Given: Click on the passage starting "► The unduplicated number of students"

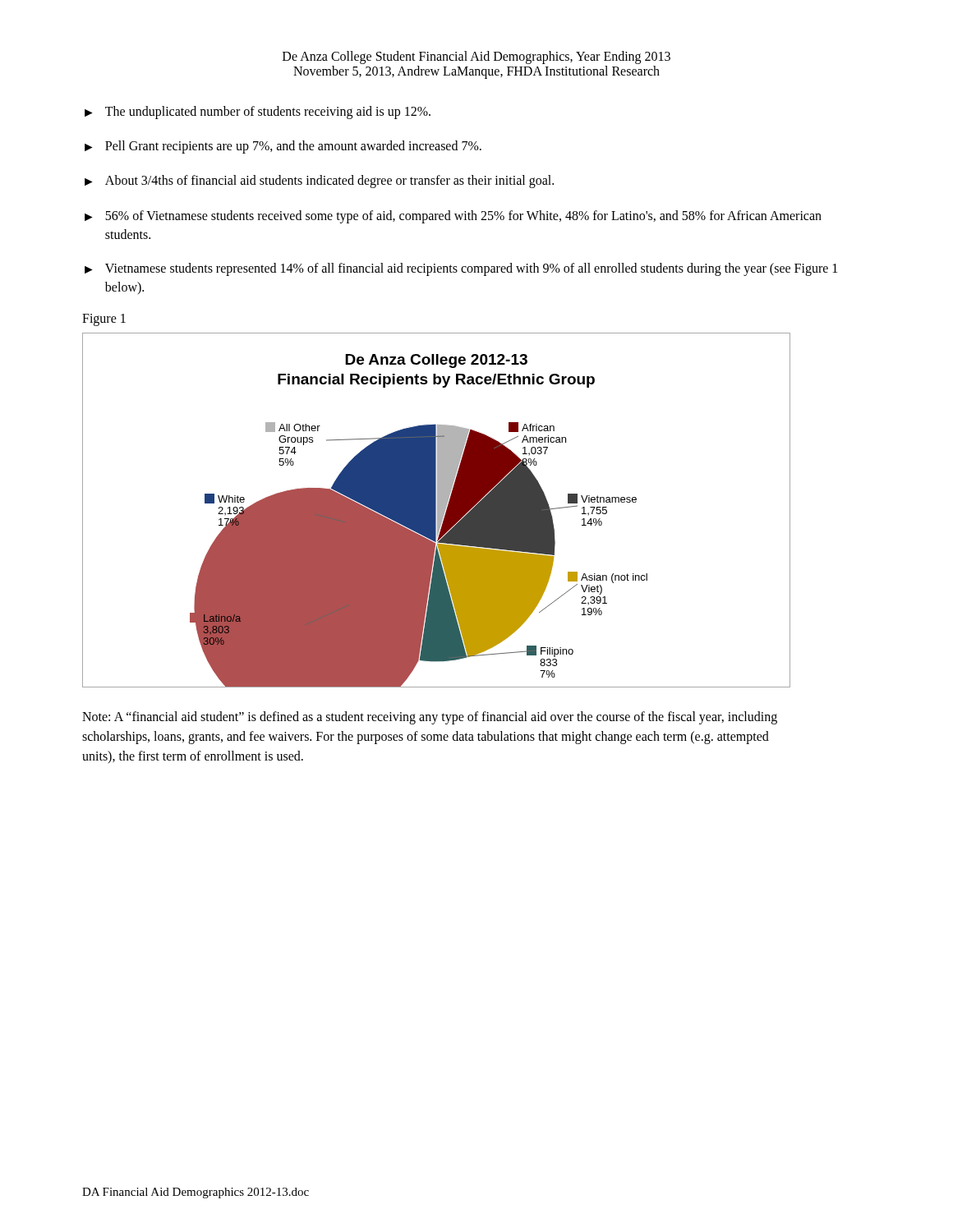Looking at the screenshot, I should (257, 112).
